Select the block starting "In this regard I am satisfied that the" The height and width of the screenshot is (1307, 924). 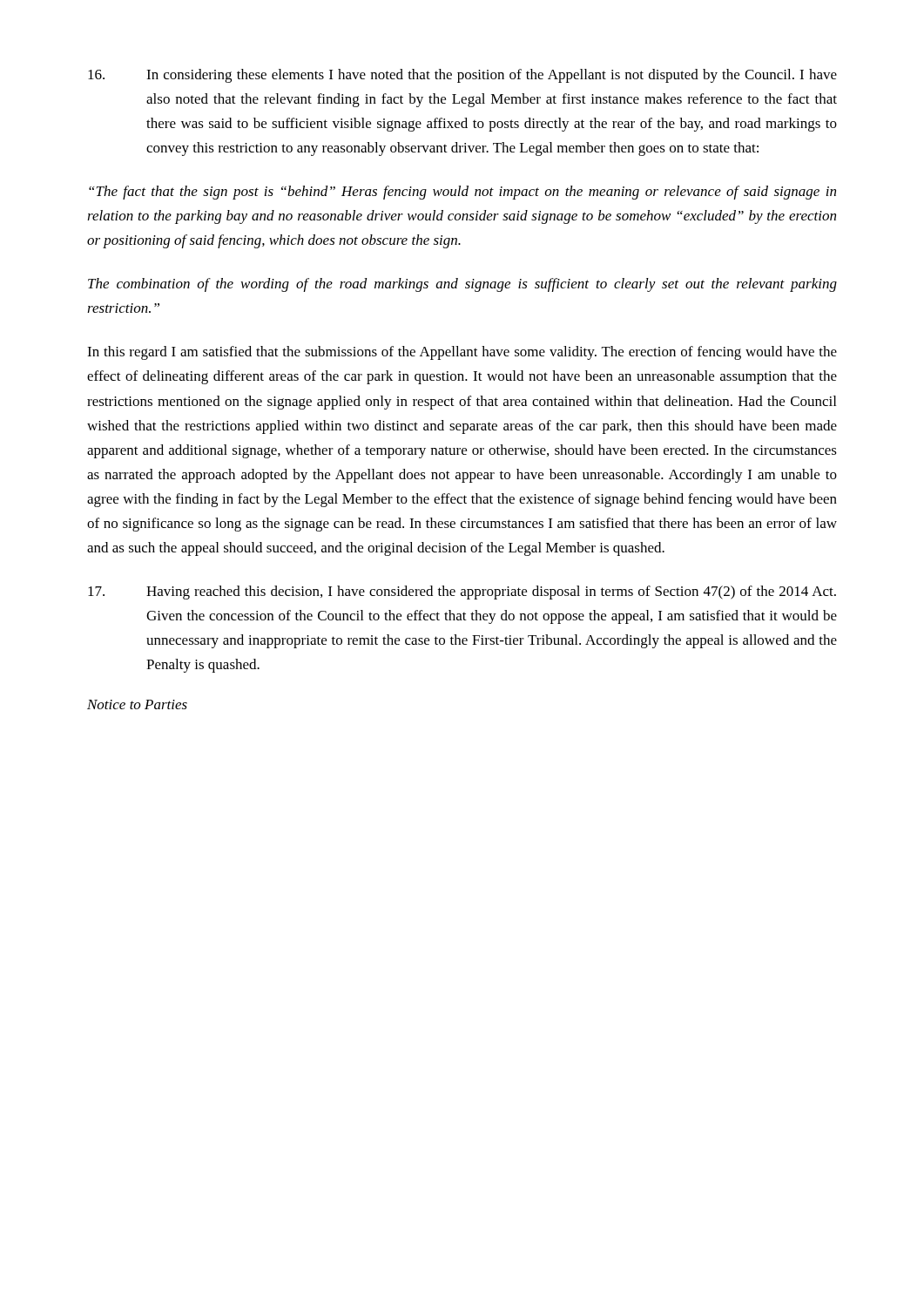coord(462,450)
